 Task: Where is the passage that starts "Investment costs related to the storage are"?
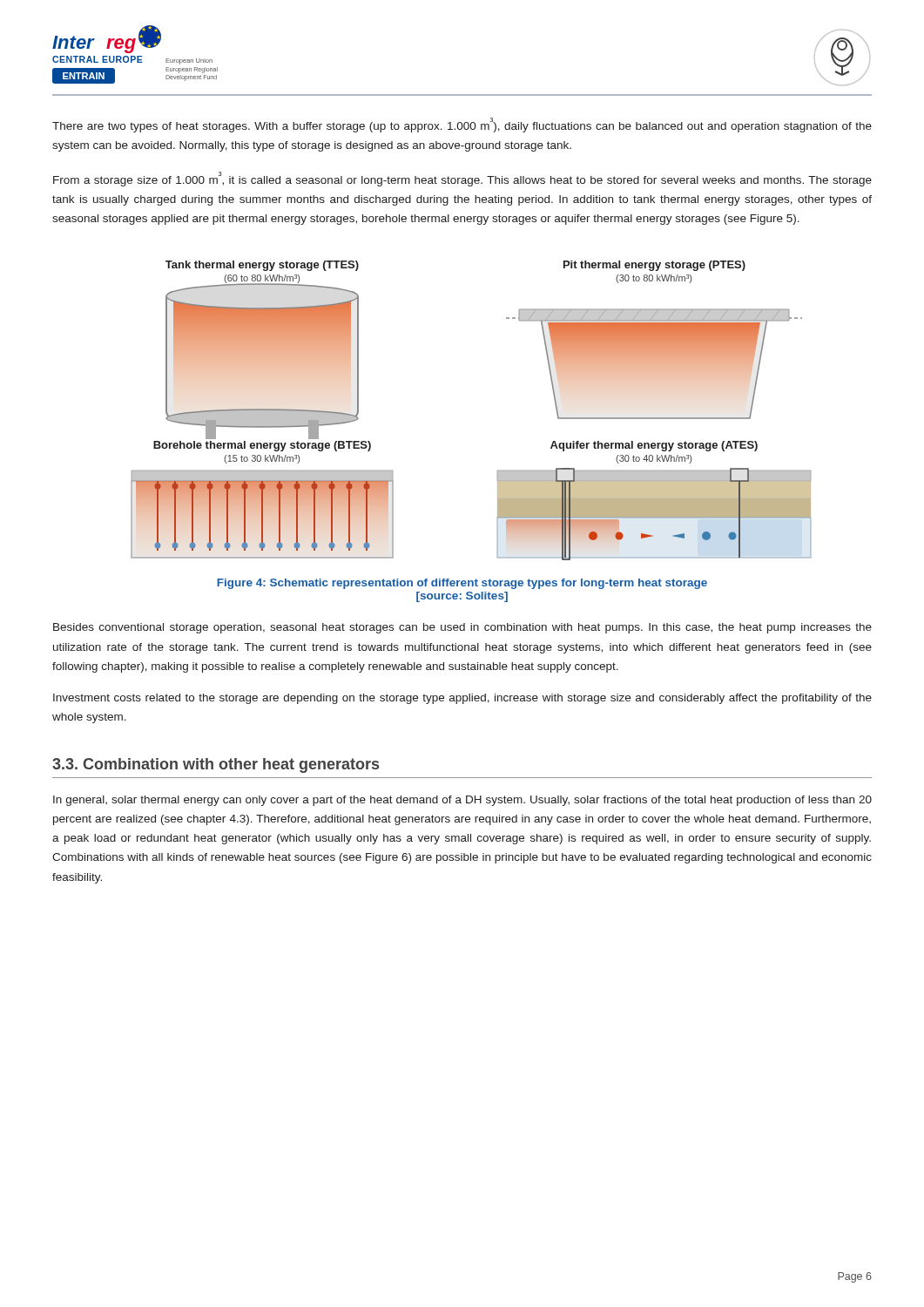click(x=462, y=707)
